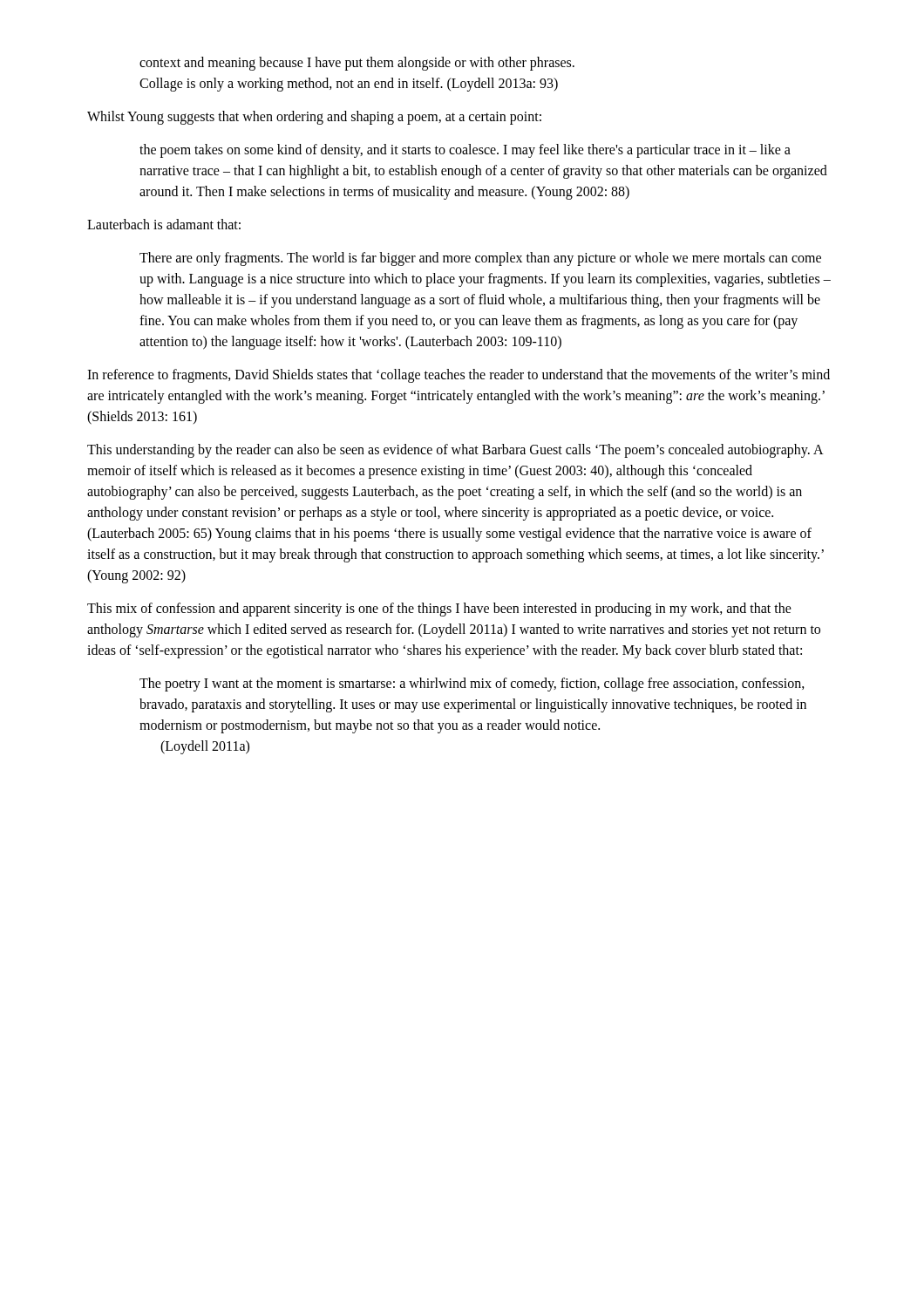Image resolution: width=924 pixels, height=1308 pixels.
Task: Point to the block beginning "There are only fragments. The world is far"
Action: tap(485, 300)
